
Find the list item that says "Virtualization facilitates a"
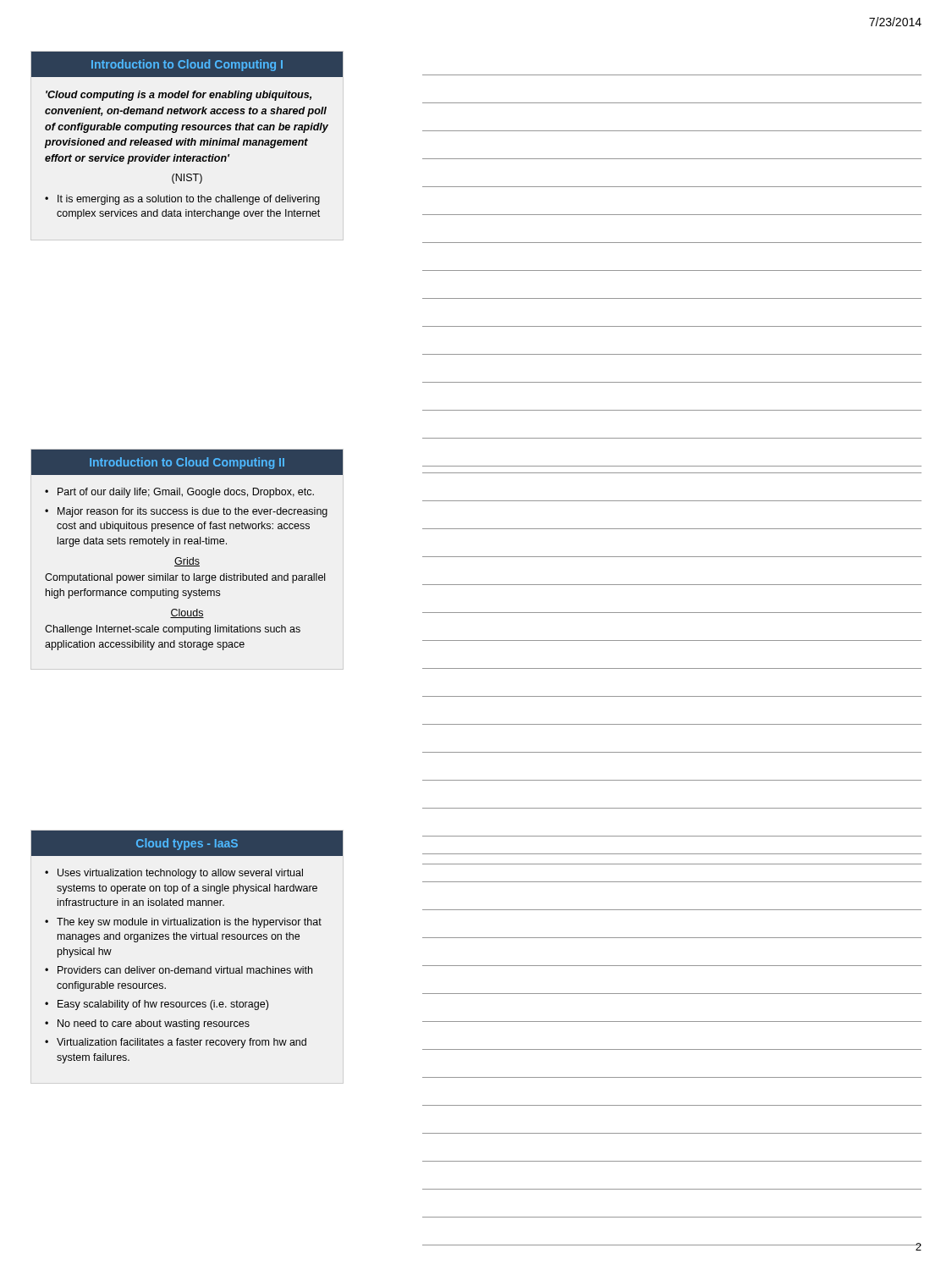(x=182, y=1050)
